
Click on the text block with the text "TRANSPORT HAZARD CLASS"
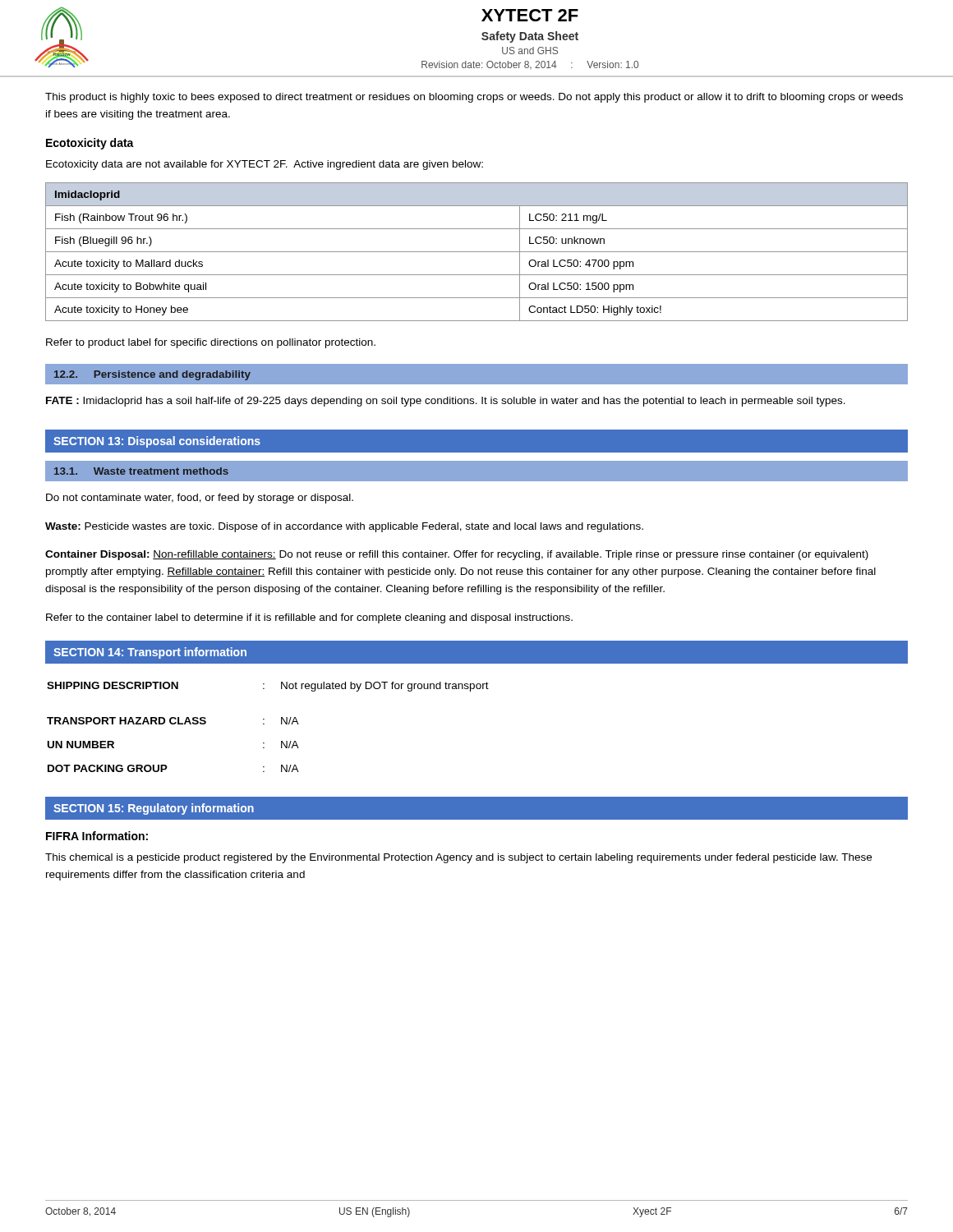point(173,721)
